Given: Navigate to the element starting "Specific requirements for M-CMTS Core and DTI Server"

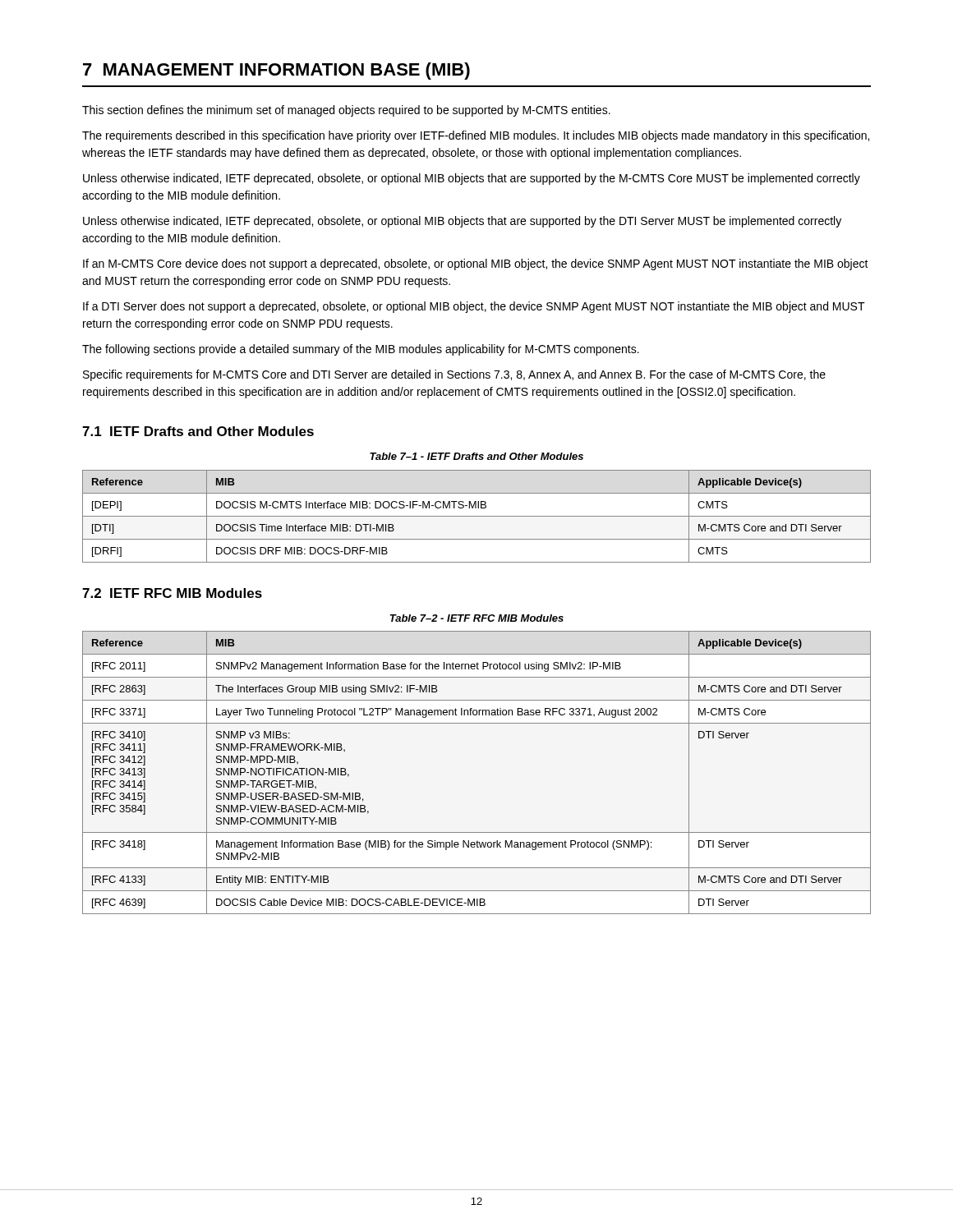Looking at the screenshot, I should (476, 384).
